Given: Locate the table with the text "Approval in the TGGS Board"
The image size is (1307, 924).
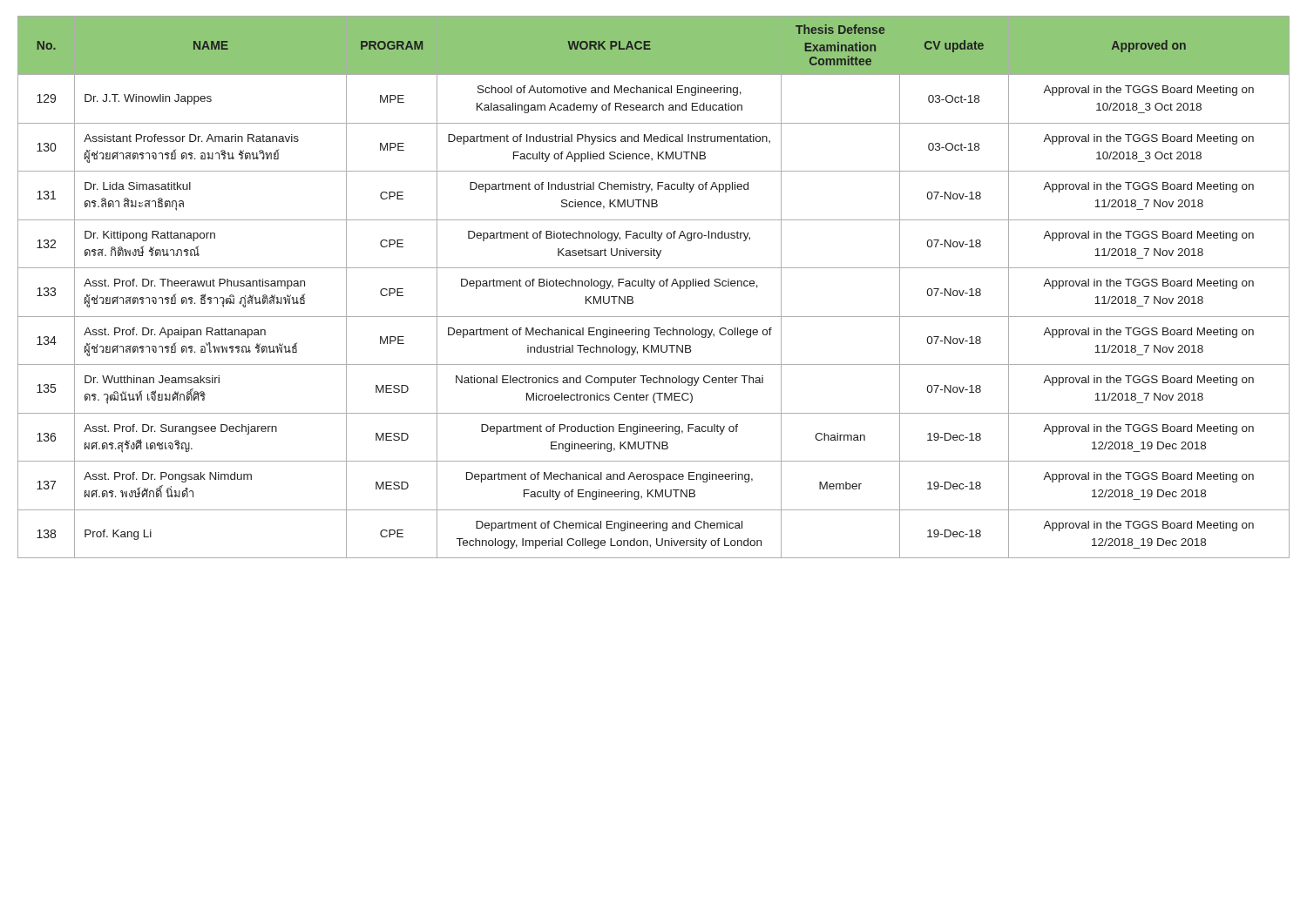Looking at the screenshot, I should [x=654, y=287].
